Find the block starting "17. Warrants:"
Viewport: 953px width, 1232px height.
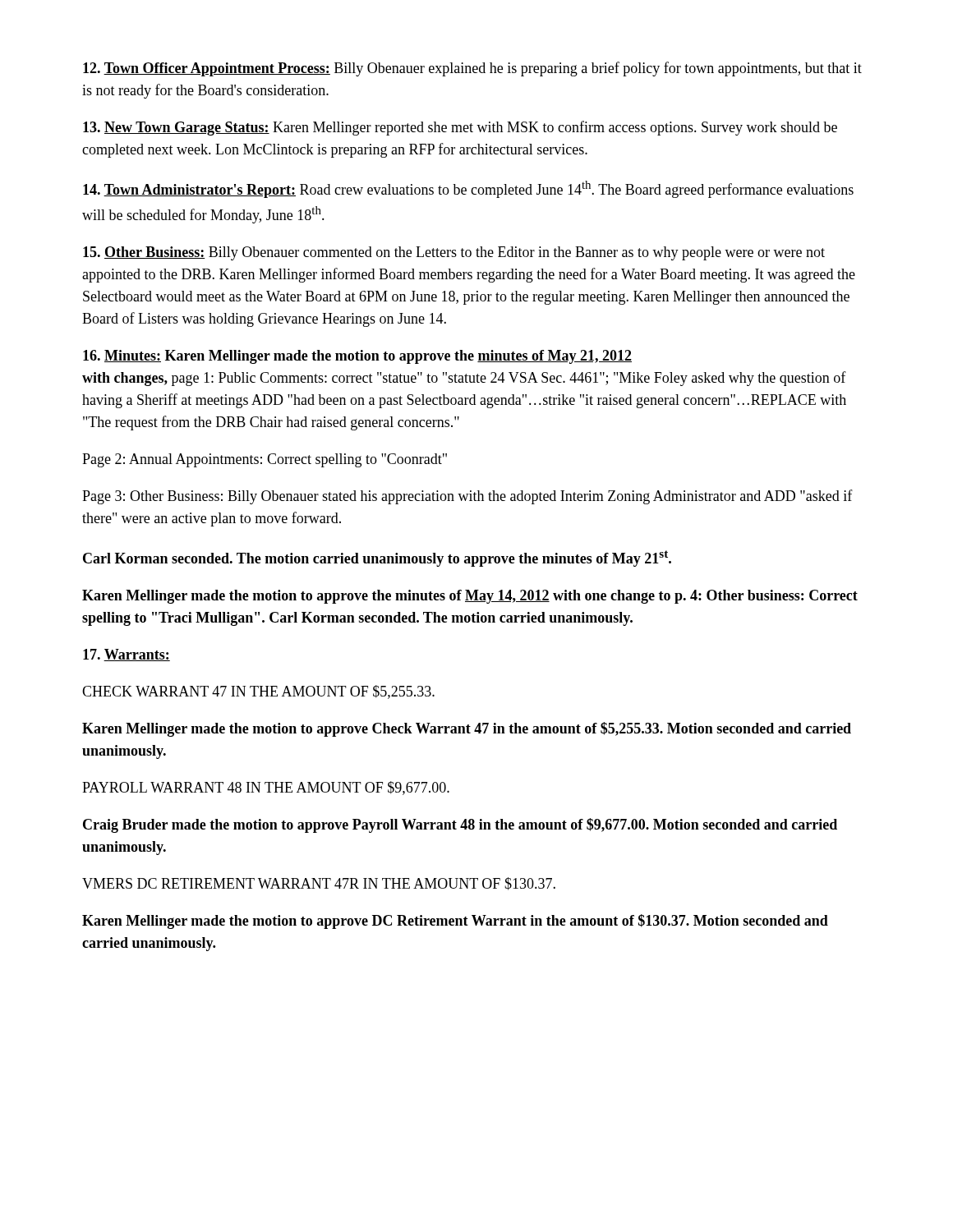tap(127, 655)
